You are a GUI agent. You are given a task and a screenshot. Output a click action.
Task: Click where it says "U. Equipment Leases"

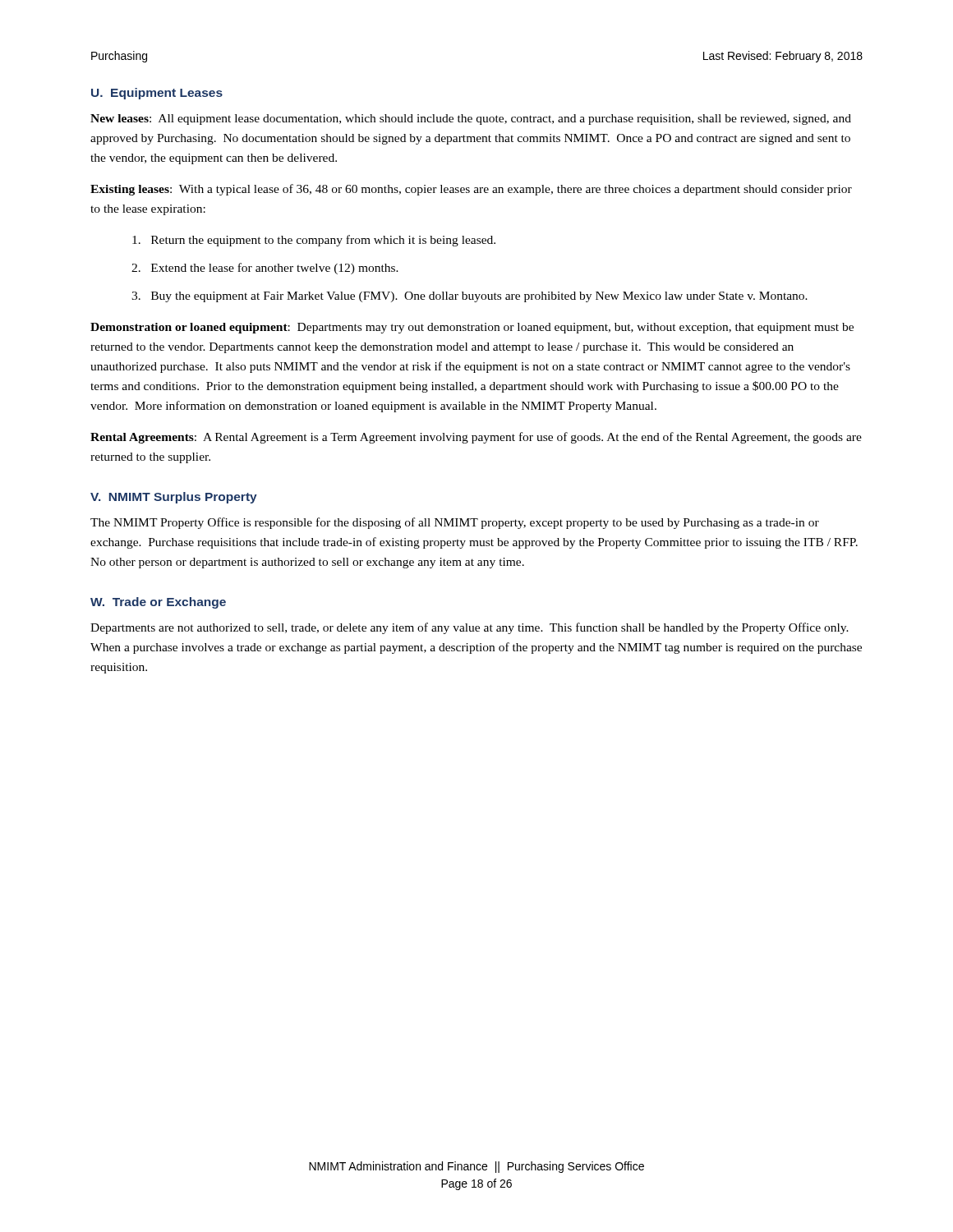coord(157,92)
